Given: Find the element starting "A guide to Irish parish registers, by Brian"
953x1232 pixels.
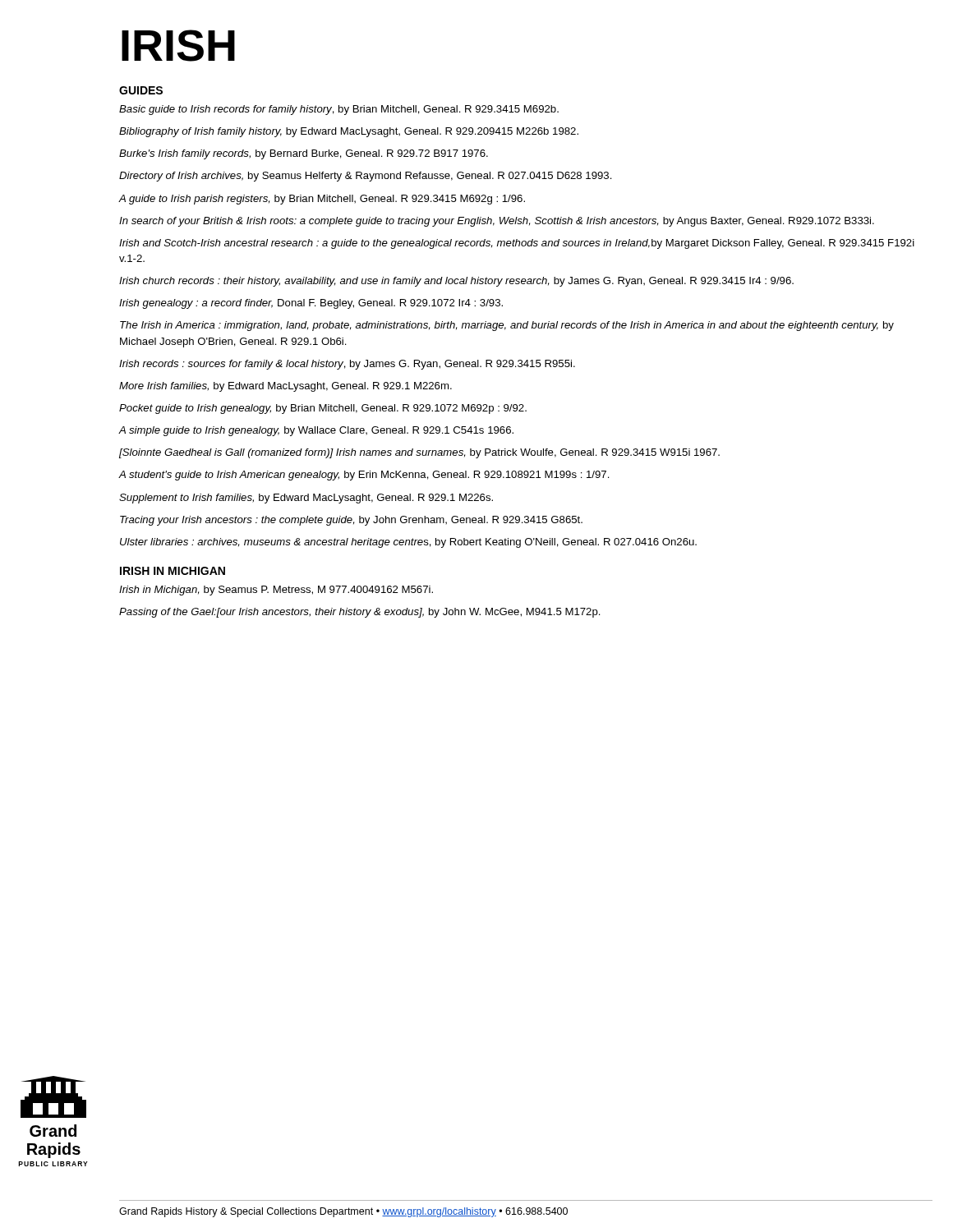Looking at the screenshot, I should click(322, 198).
